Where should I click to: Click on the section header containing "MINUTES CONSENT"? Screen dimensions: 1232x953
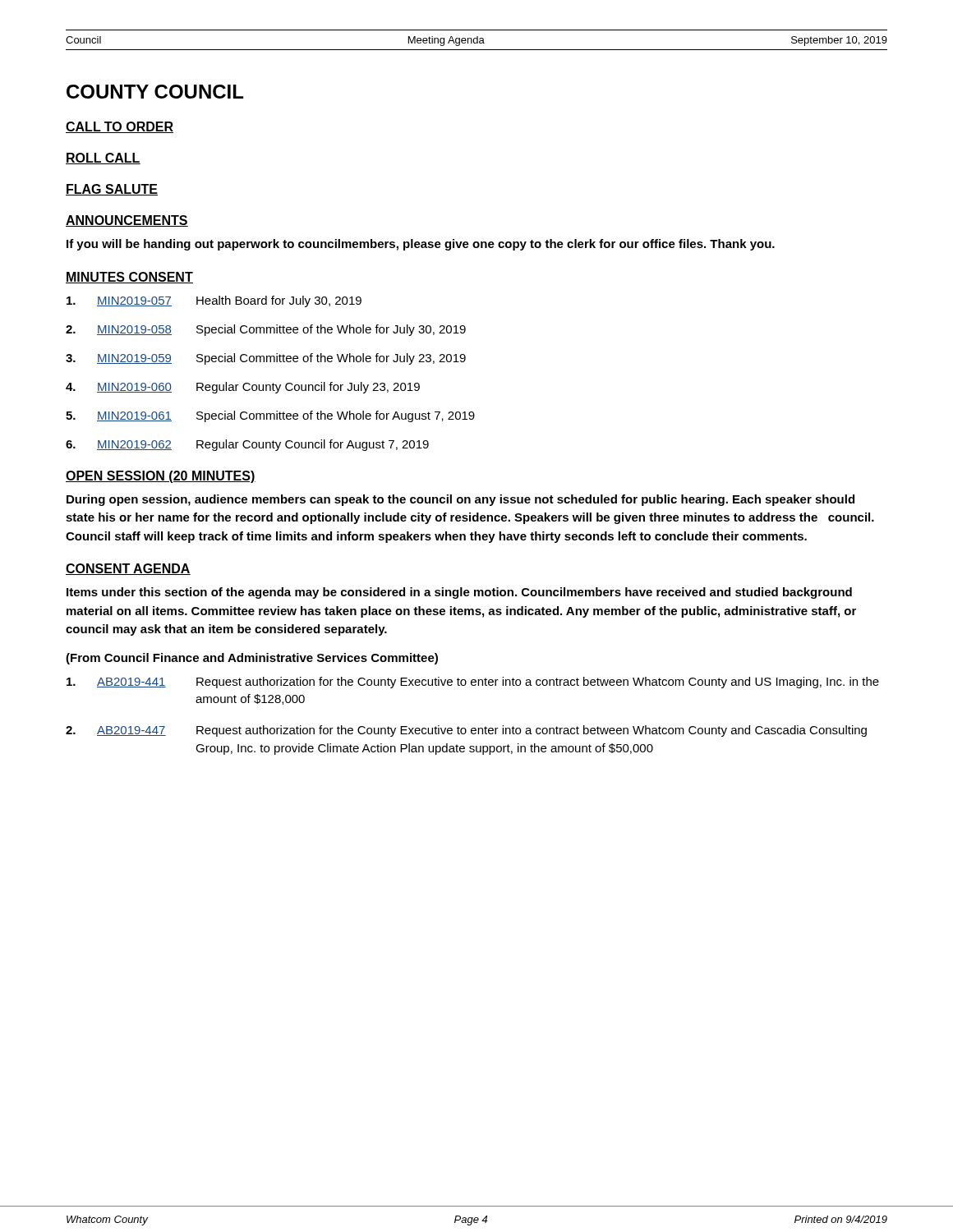129,277
